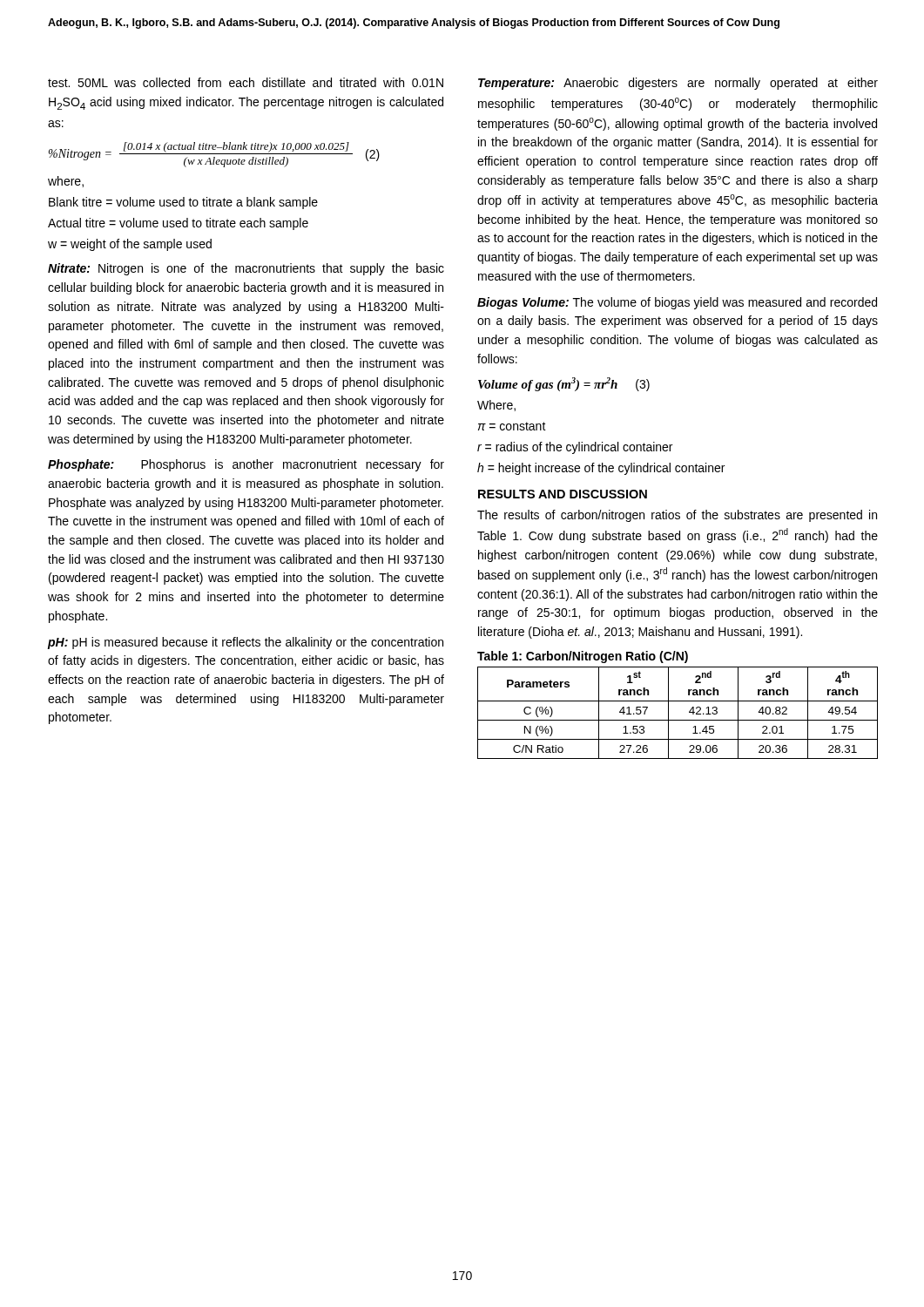
Task: Select the table that reads "4 th ranch"
Action: pyautogui.click(x=678, y=713)
